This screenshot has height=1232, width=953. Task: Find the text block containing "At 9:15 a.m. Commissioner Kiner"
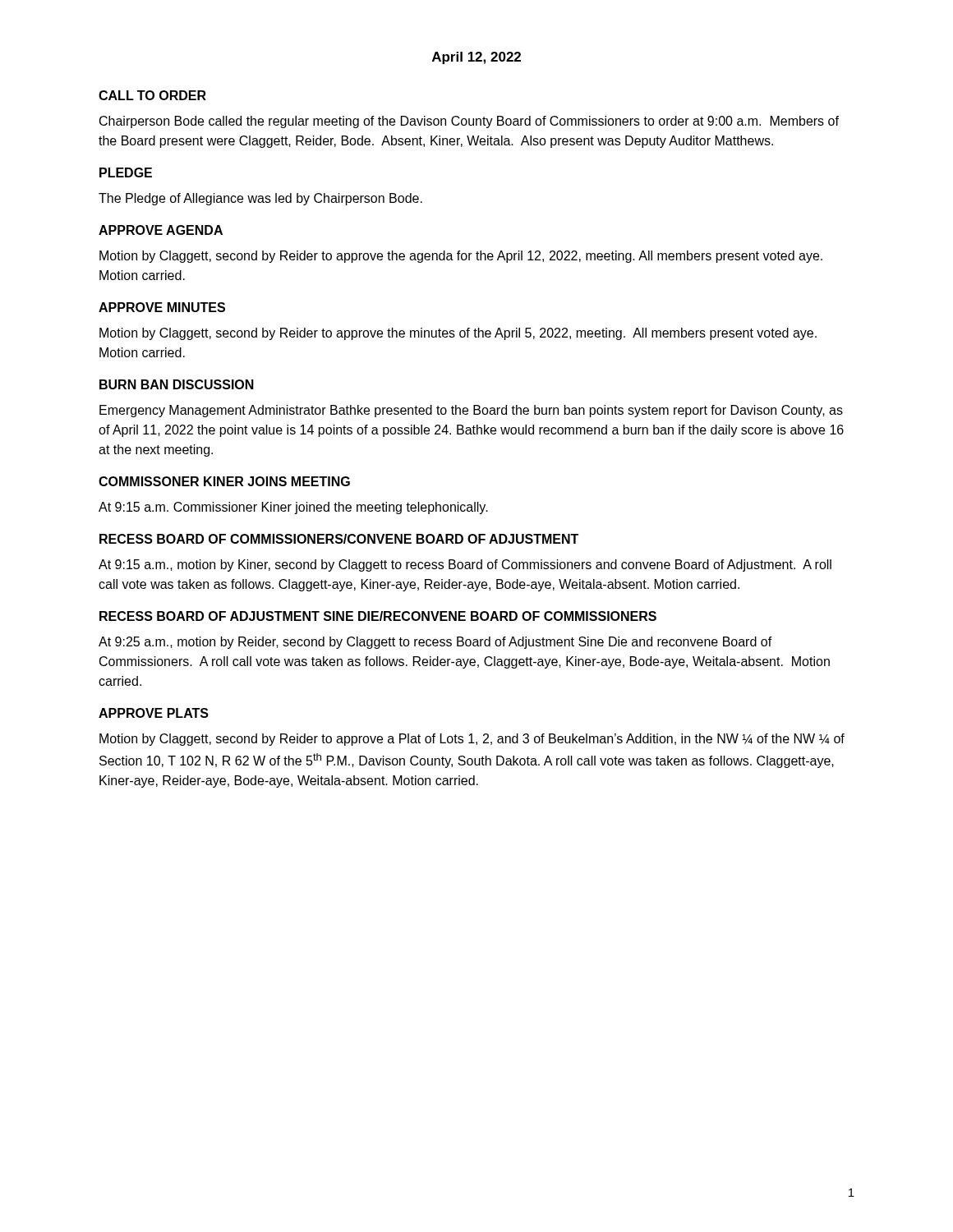pos(294,507)
